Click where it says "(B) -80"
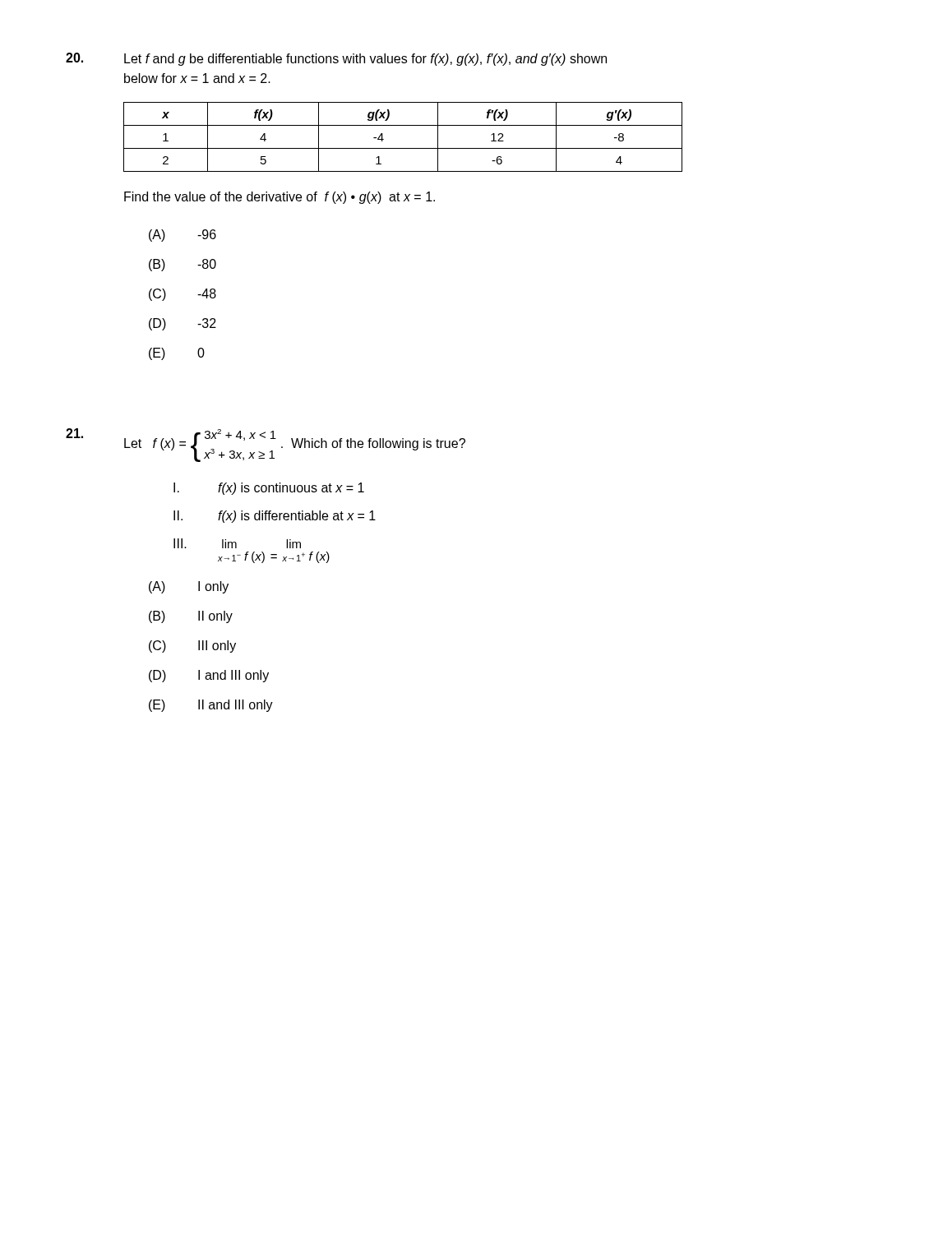Screen dimensions: 1233x952 coord(205,264)
